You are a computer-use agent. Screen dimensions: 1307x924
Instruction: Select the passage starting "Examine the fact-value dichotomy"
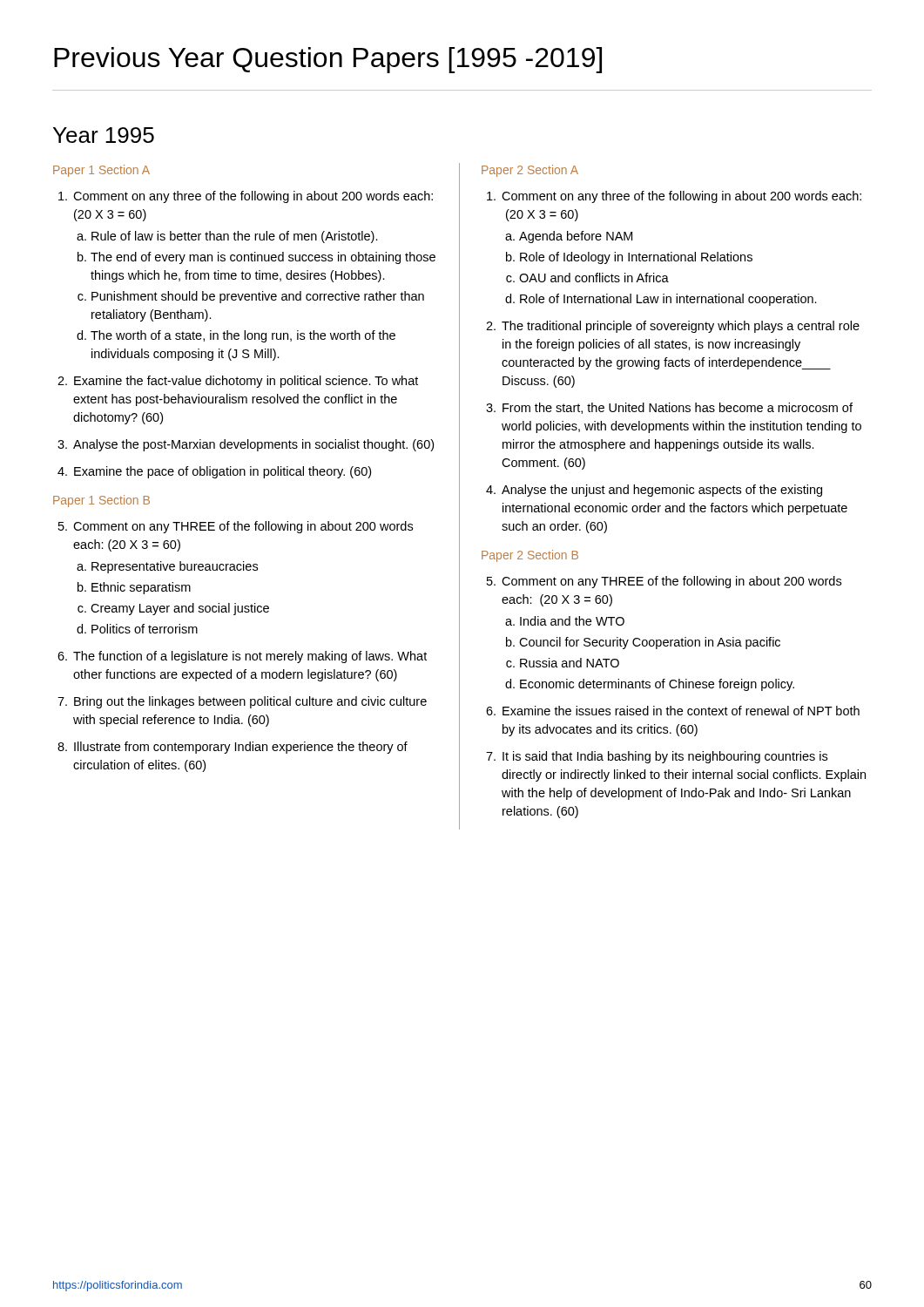click(x=247, y=400)
